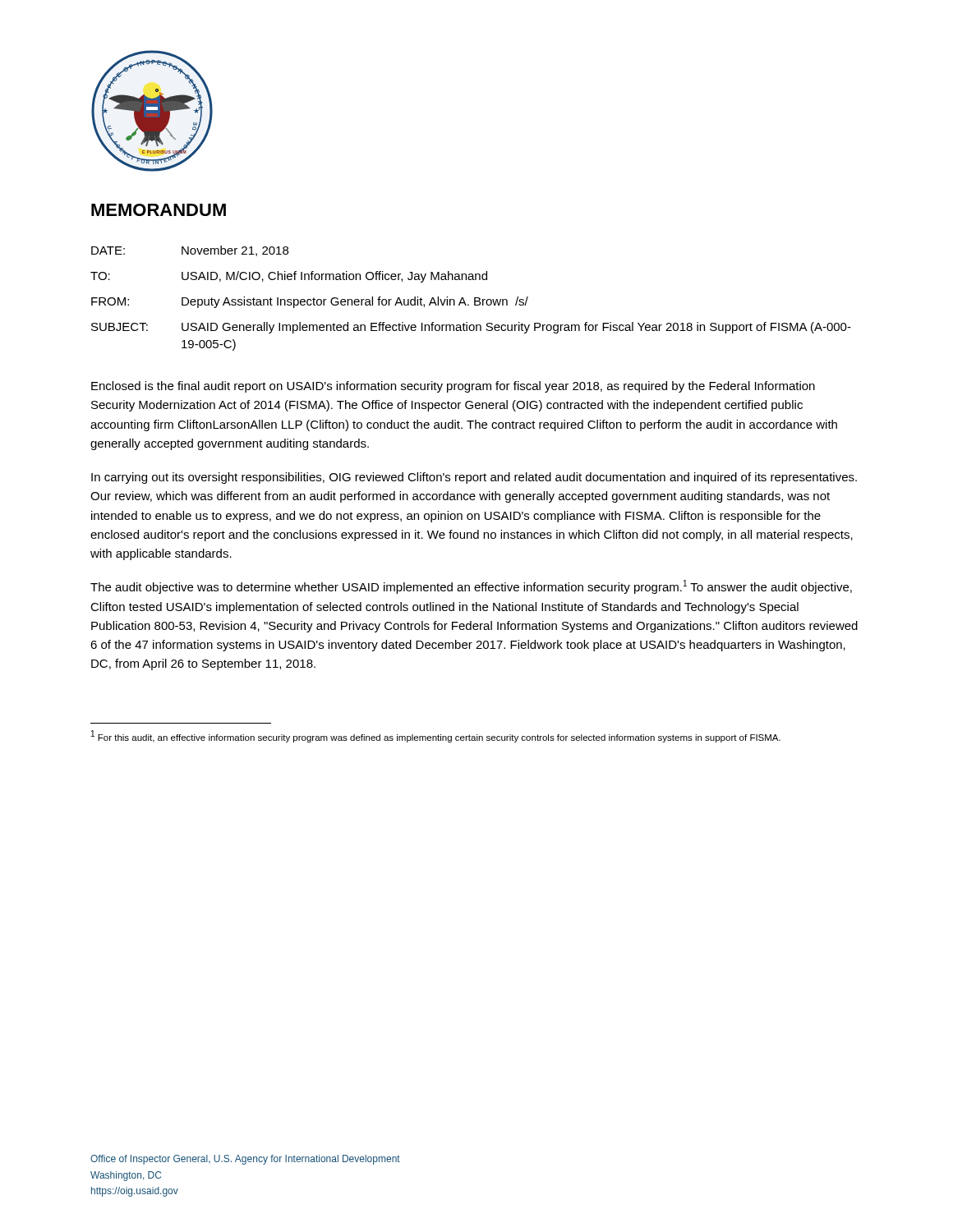Find the logo
The height and width of the screenshot is (1232, 953).
coord(476,112)
